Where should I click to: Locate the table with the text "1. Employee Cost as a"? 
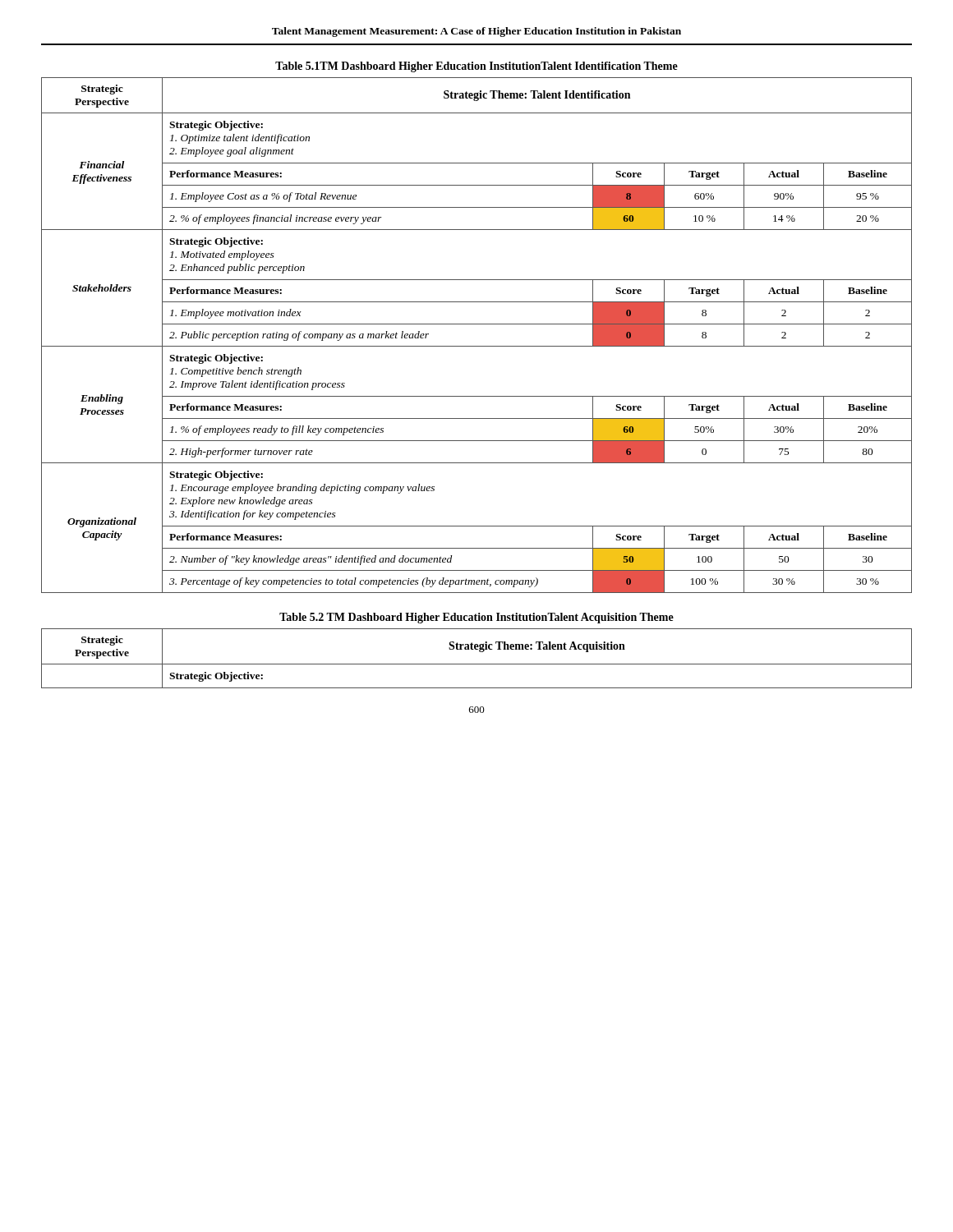(476, 335)
